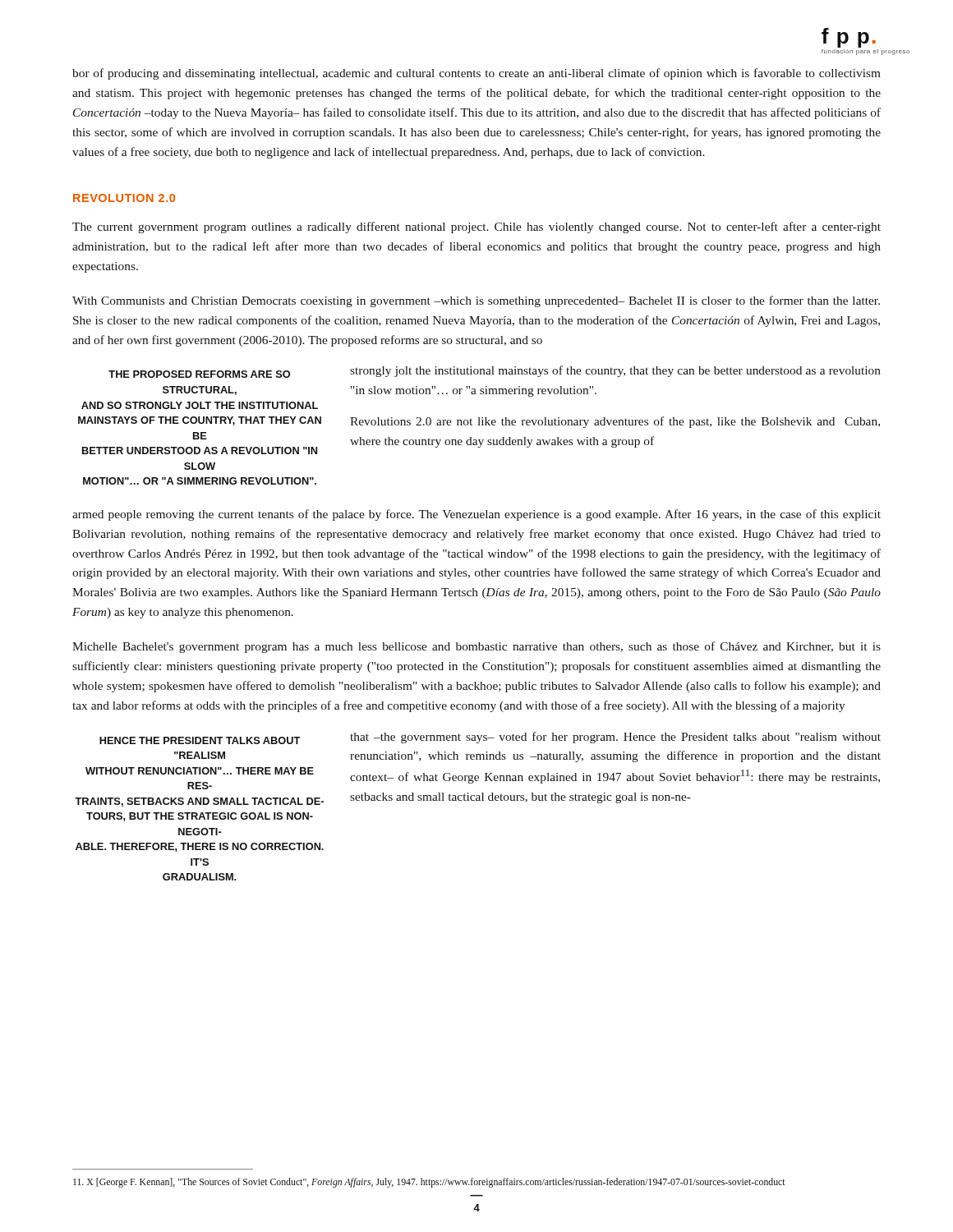Where is the passage that starts "The current government program outlines a radically different"?
Viewport: 953px width, 1232px height.
(x=476, y=246)
